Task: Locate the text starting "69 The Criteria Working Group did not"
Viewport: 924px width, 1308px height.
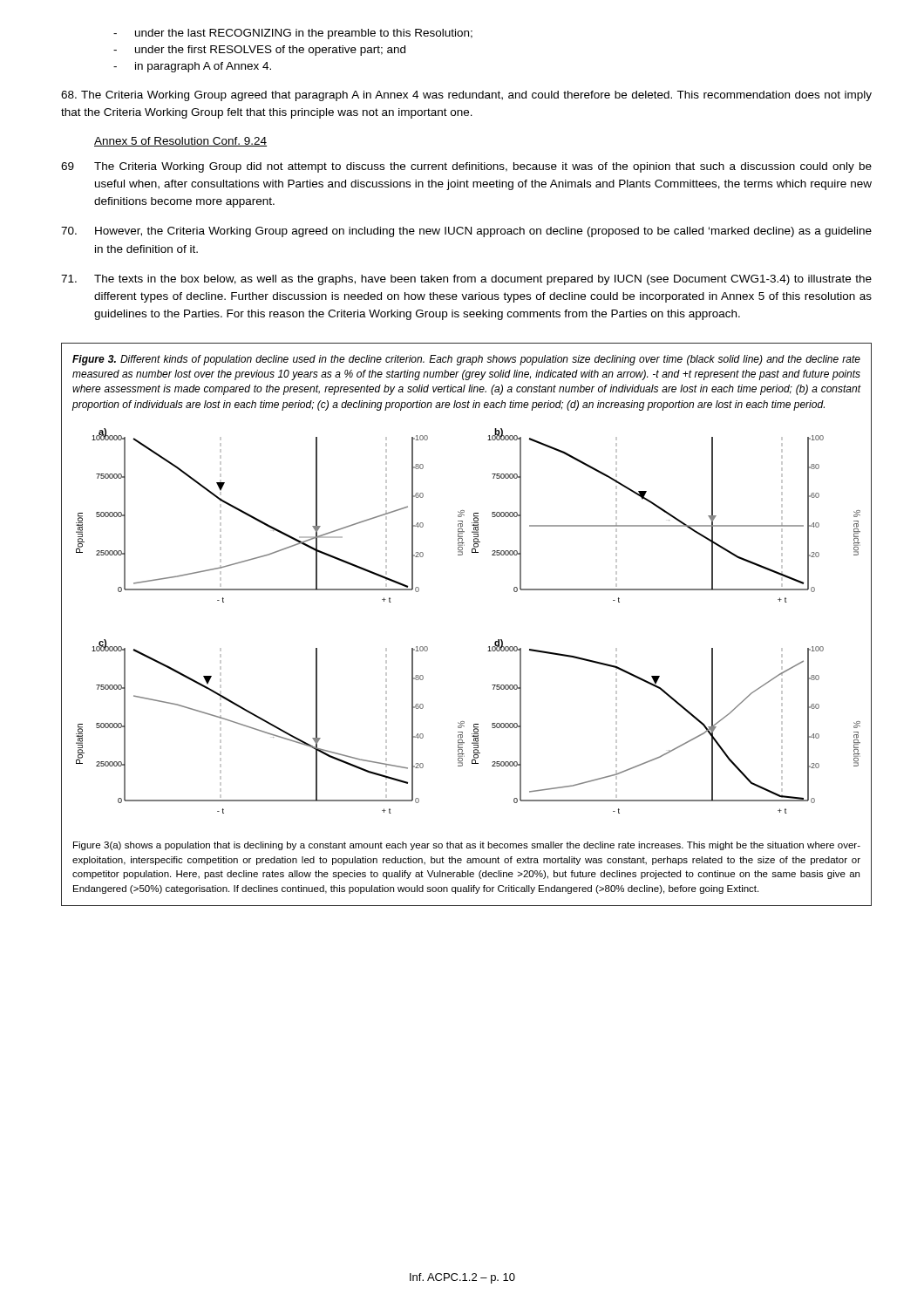Action: click(466, 184)
